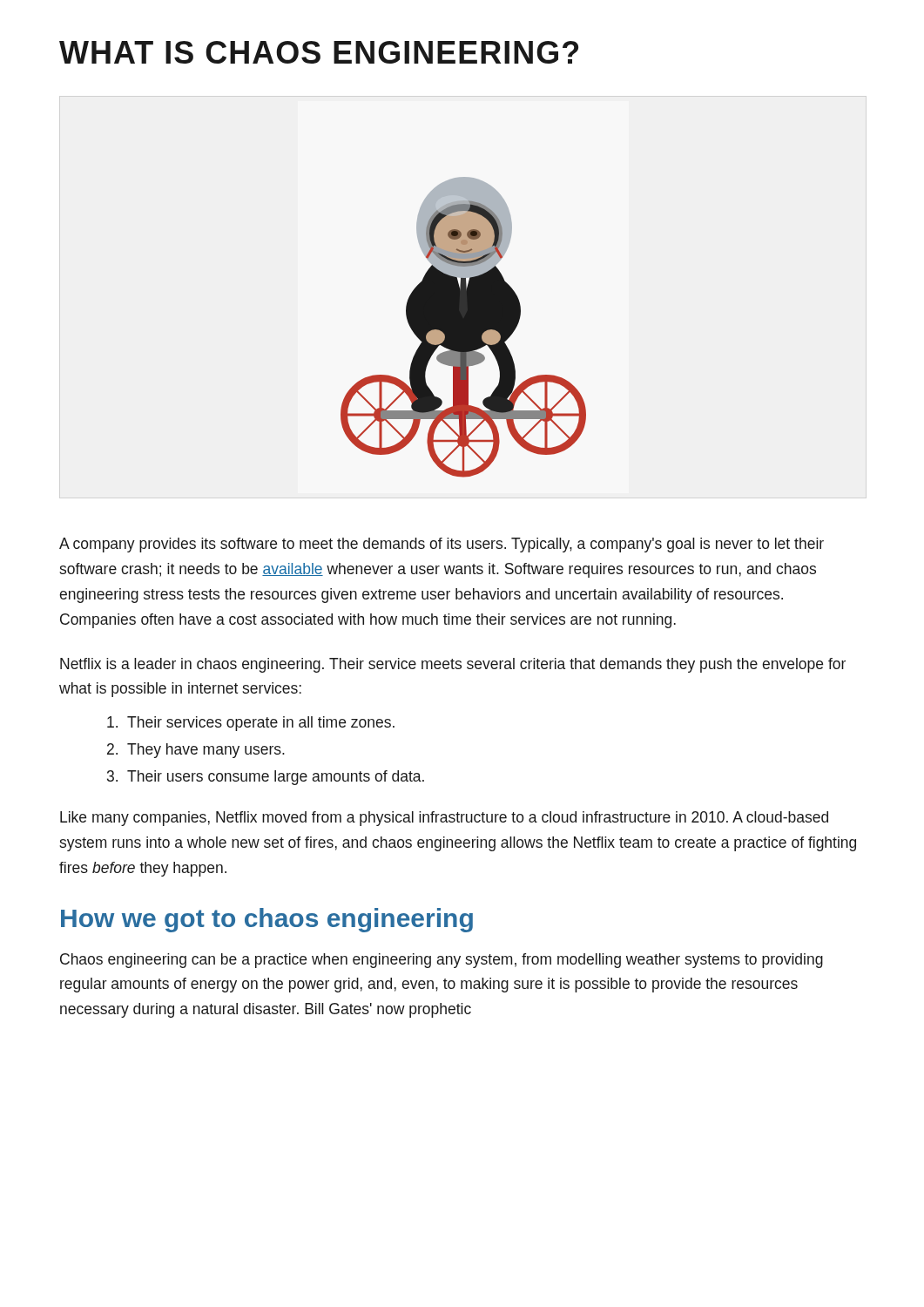The height and width of the screenshot is (1307, 924).
Task: Click the passage that begins "3. Their users consume large amounts"
Action: tap(266, 776)
